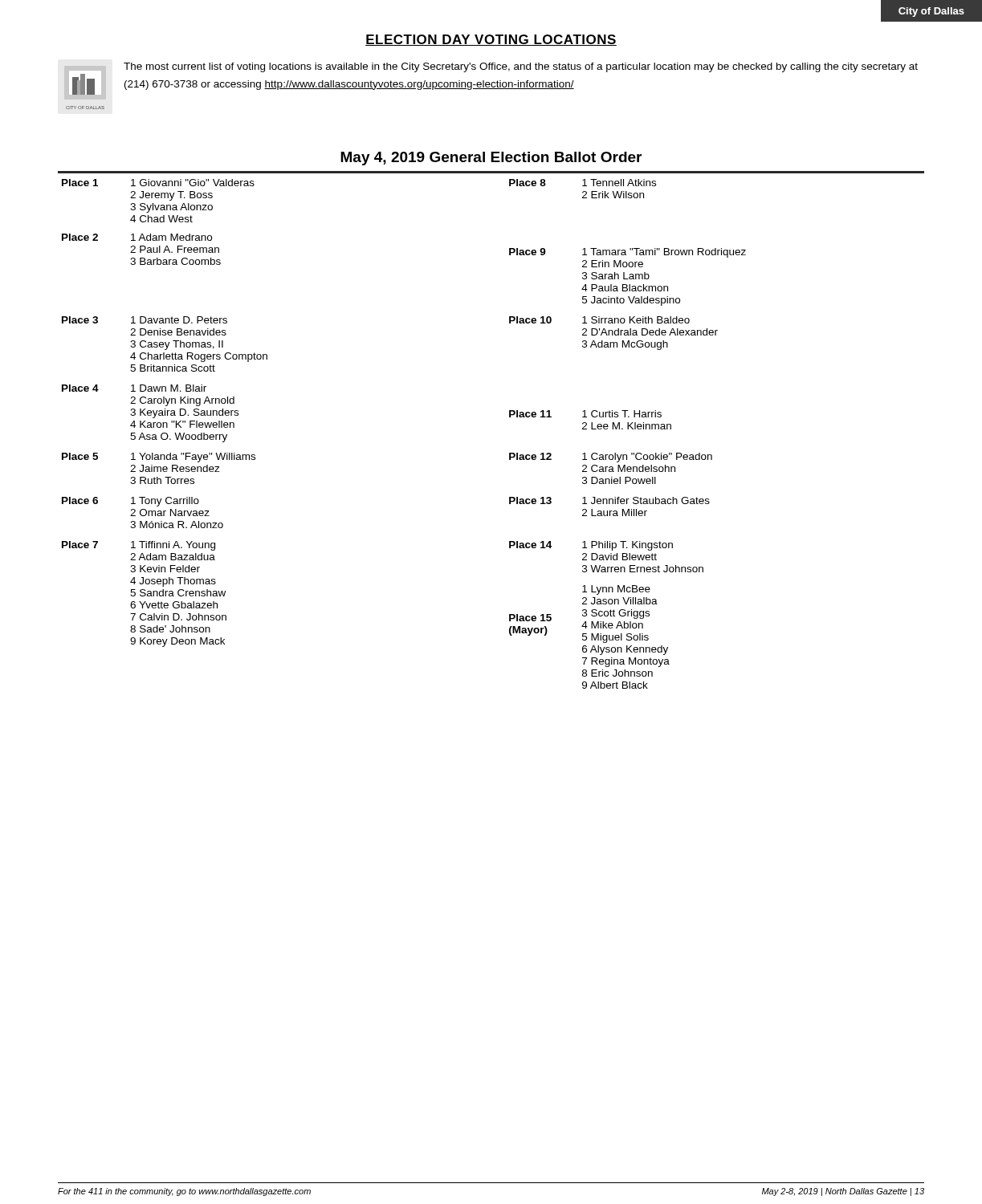982x1204 pixels.
Task: Select a logo
Action: (x=85, y=88)
